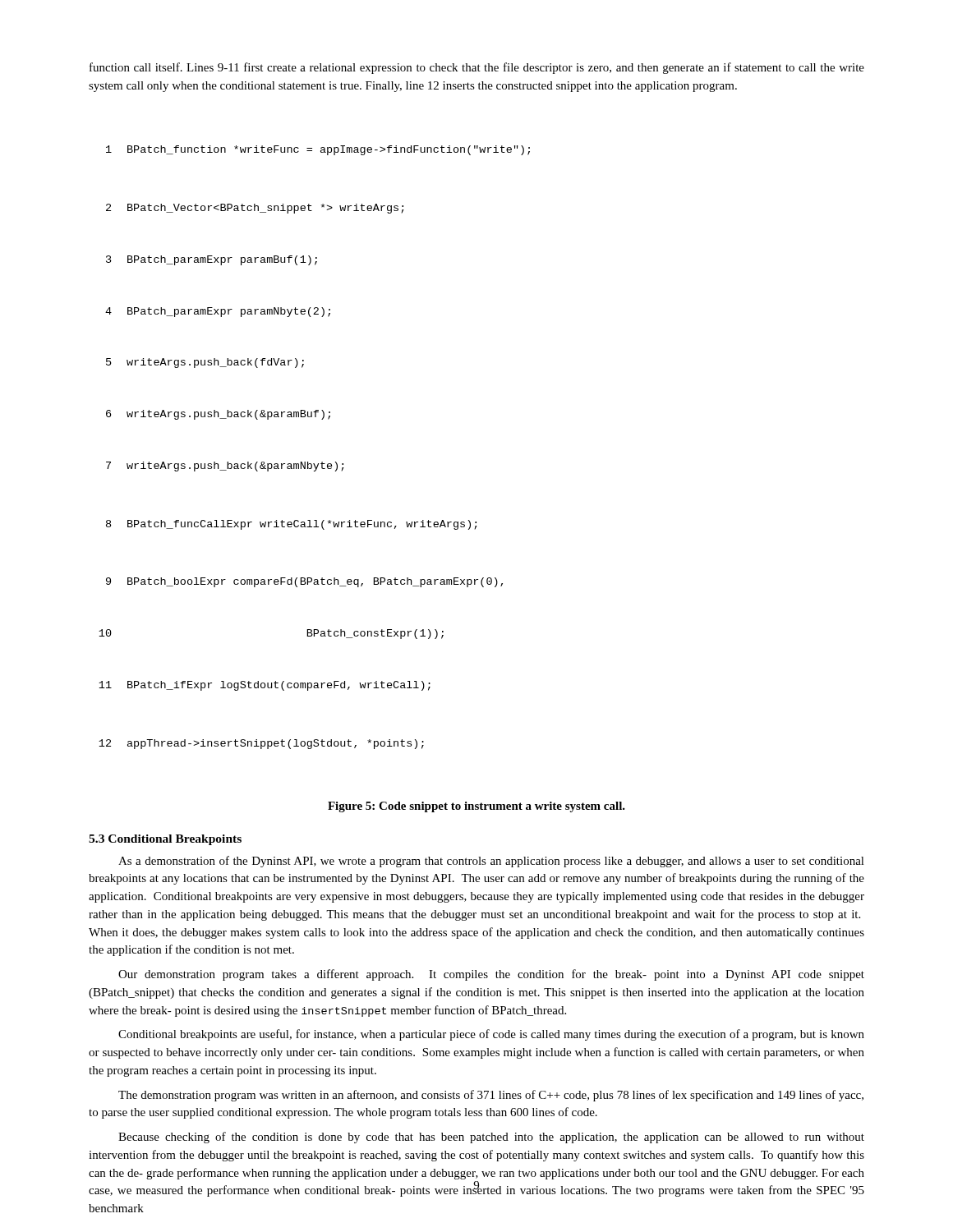The height and width of the screenshot is (1232, 953).
Task: Navigate to the text starting "The demonstration program was"
Action: tap(476, 1103)
